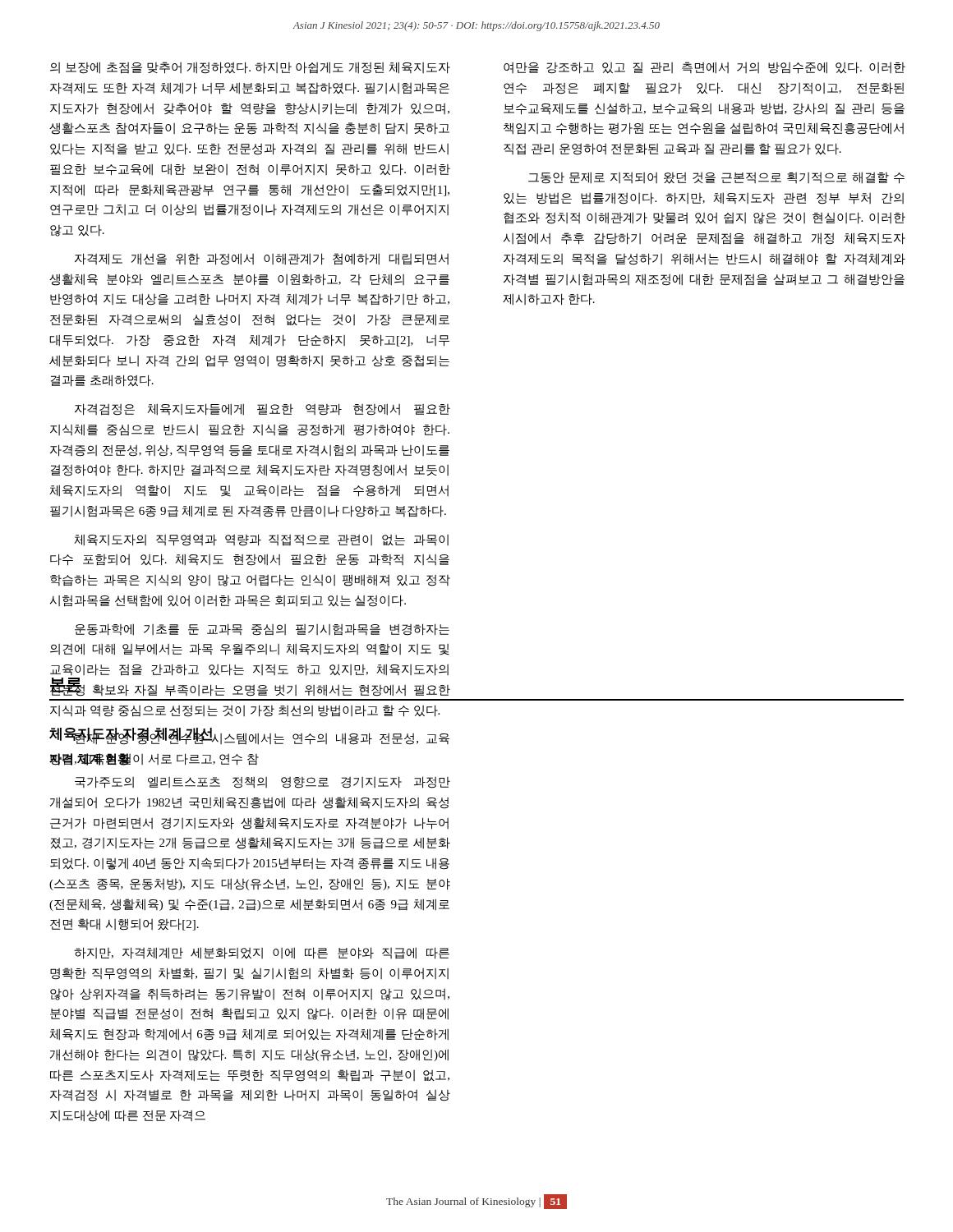Click on the text starting "의 보장에 초점을 맞추어"

pyautogui.click(x=250, y=149)
